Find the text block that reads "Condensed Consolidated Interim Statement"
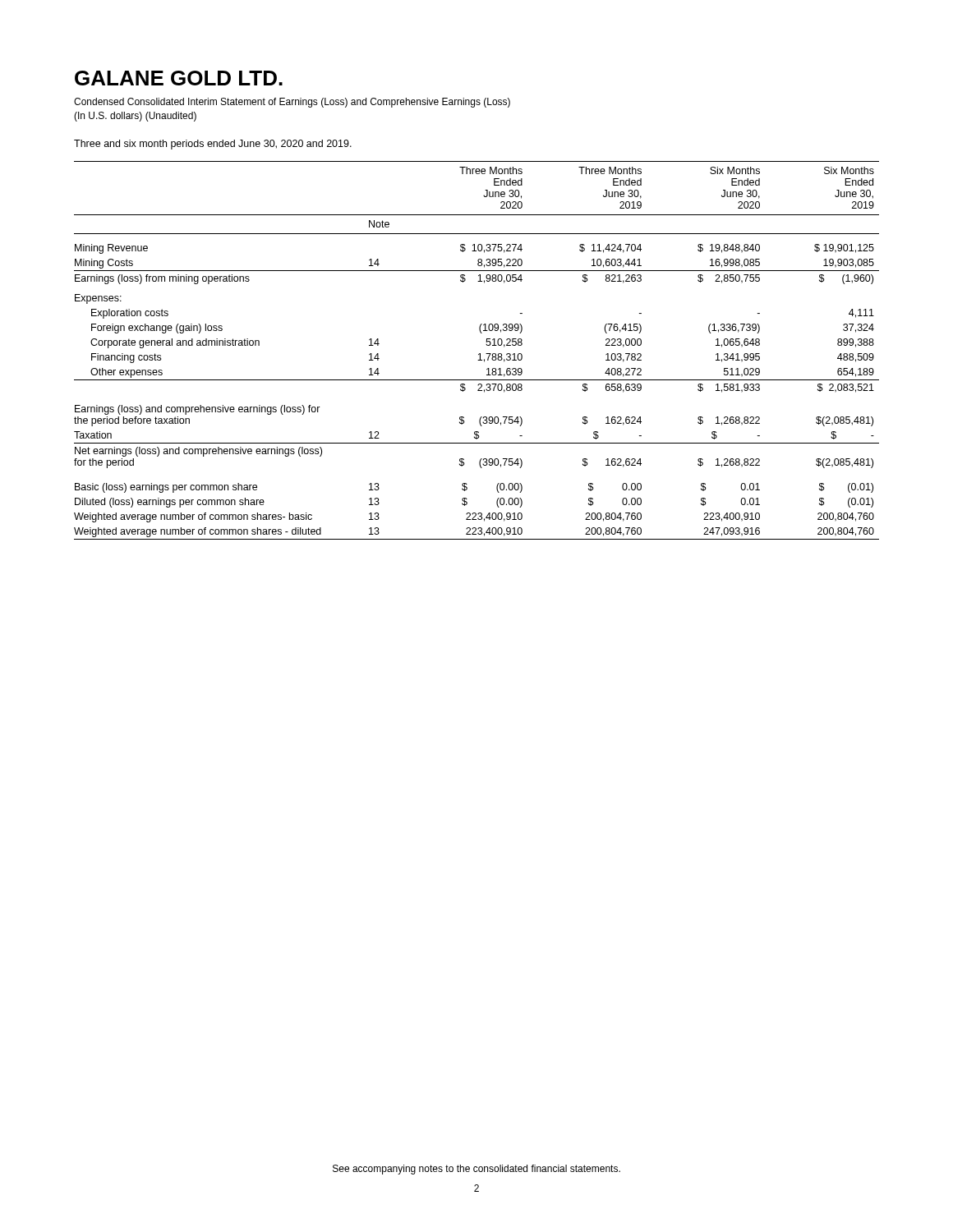This screenshot has height=1232, width=953. 292,109
